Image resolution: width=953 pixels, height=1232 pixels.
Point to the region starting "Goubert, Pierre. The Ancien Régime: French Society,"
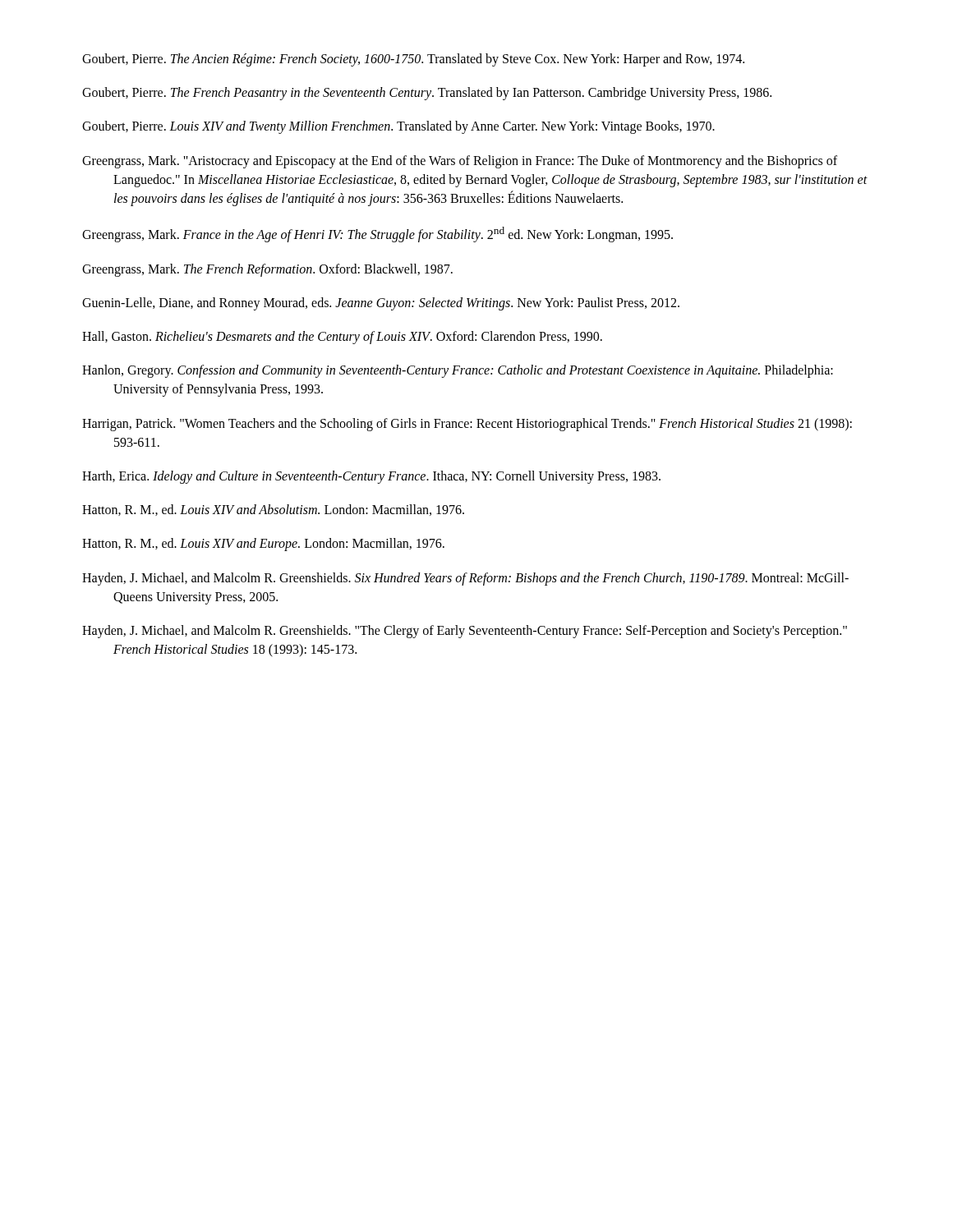(x=476, y=59)
